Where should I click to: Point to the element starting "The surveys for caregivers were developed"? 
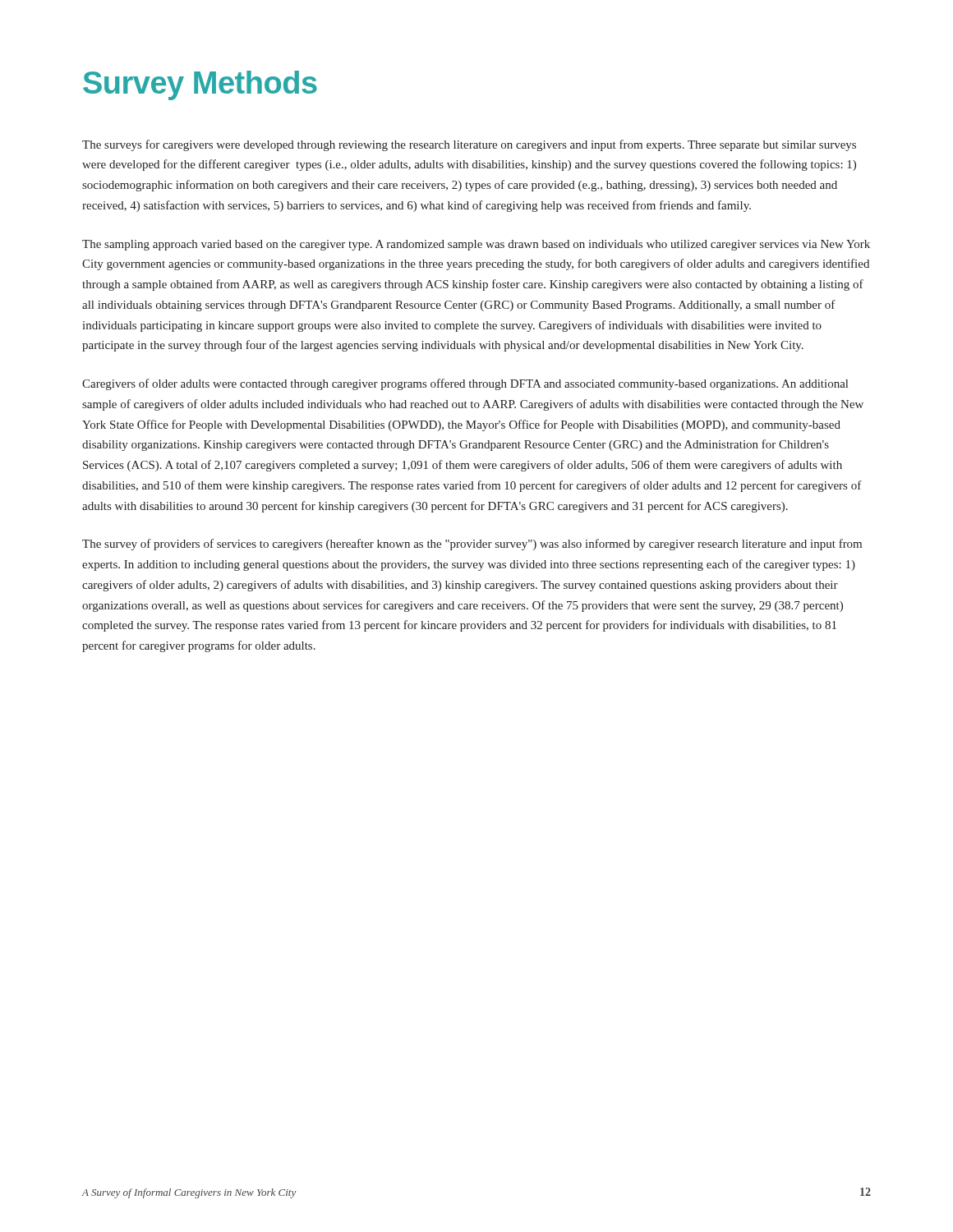(476, 175)
